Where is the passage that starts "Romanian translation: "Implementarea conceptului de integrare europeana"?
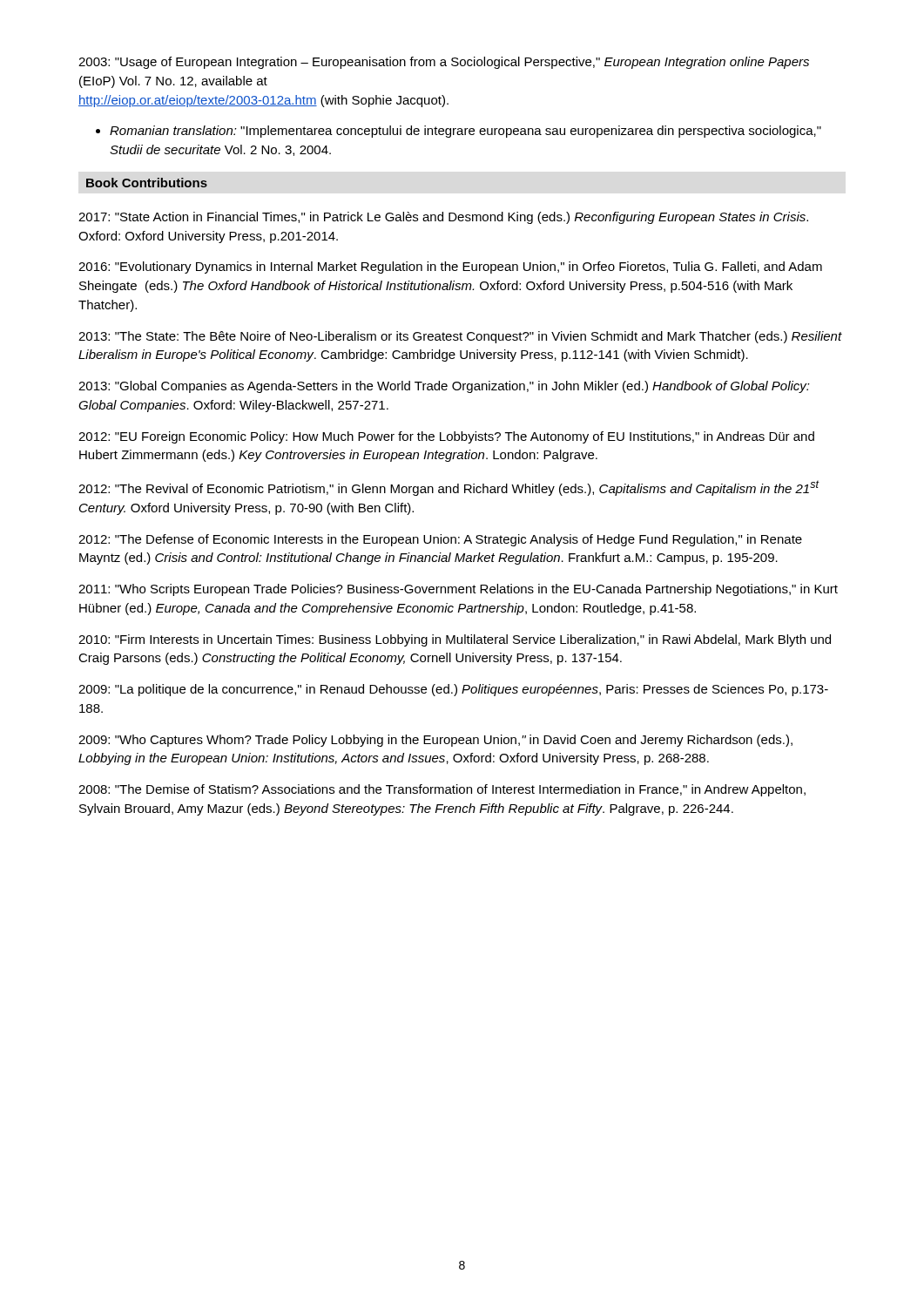Image resolution: width=924 pixels, height=1307 pixels. point(466,140)
